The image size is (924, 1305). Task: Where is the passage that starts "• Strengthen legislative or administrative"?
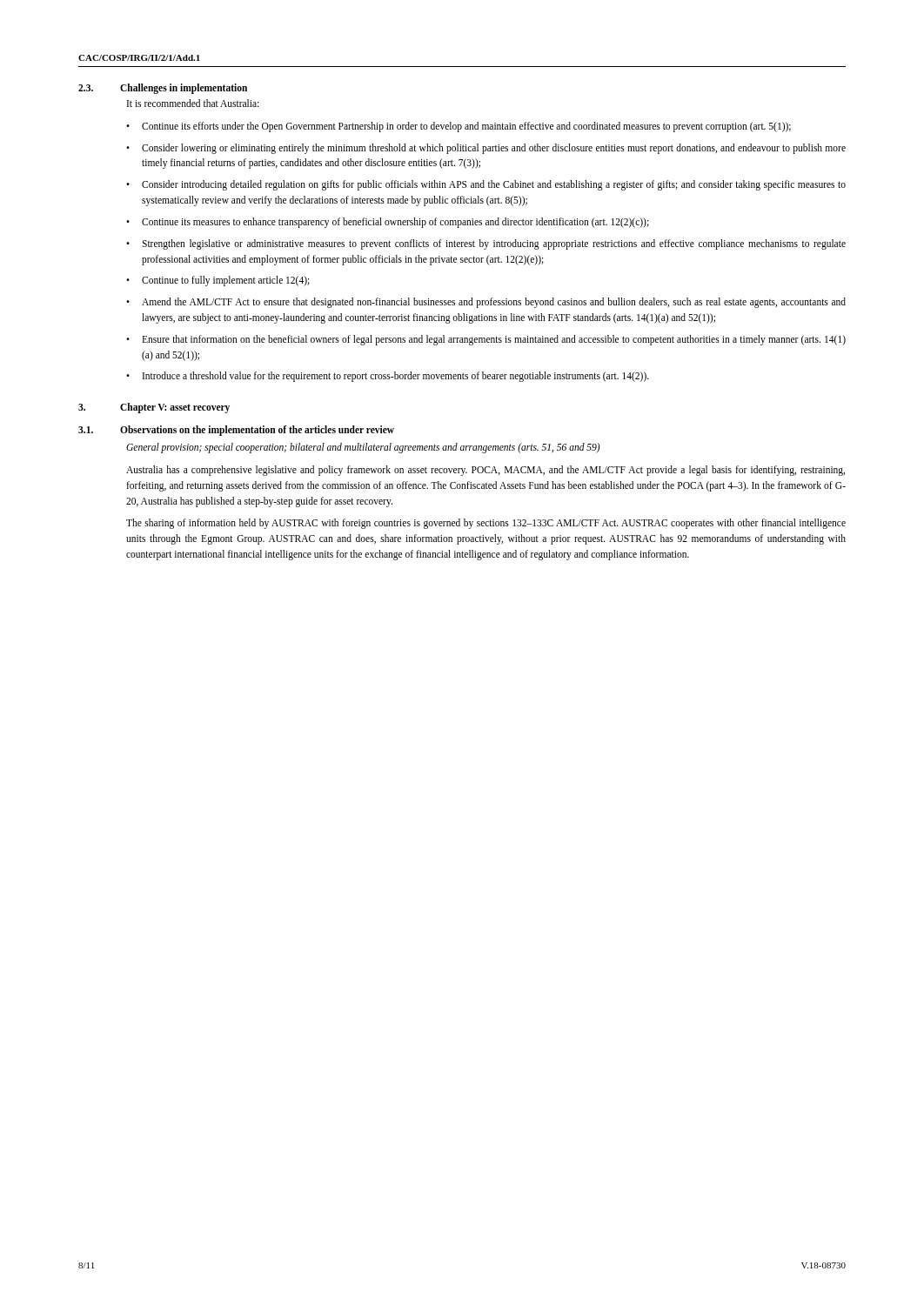tap(486, 252)
